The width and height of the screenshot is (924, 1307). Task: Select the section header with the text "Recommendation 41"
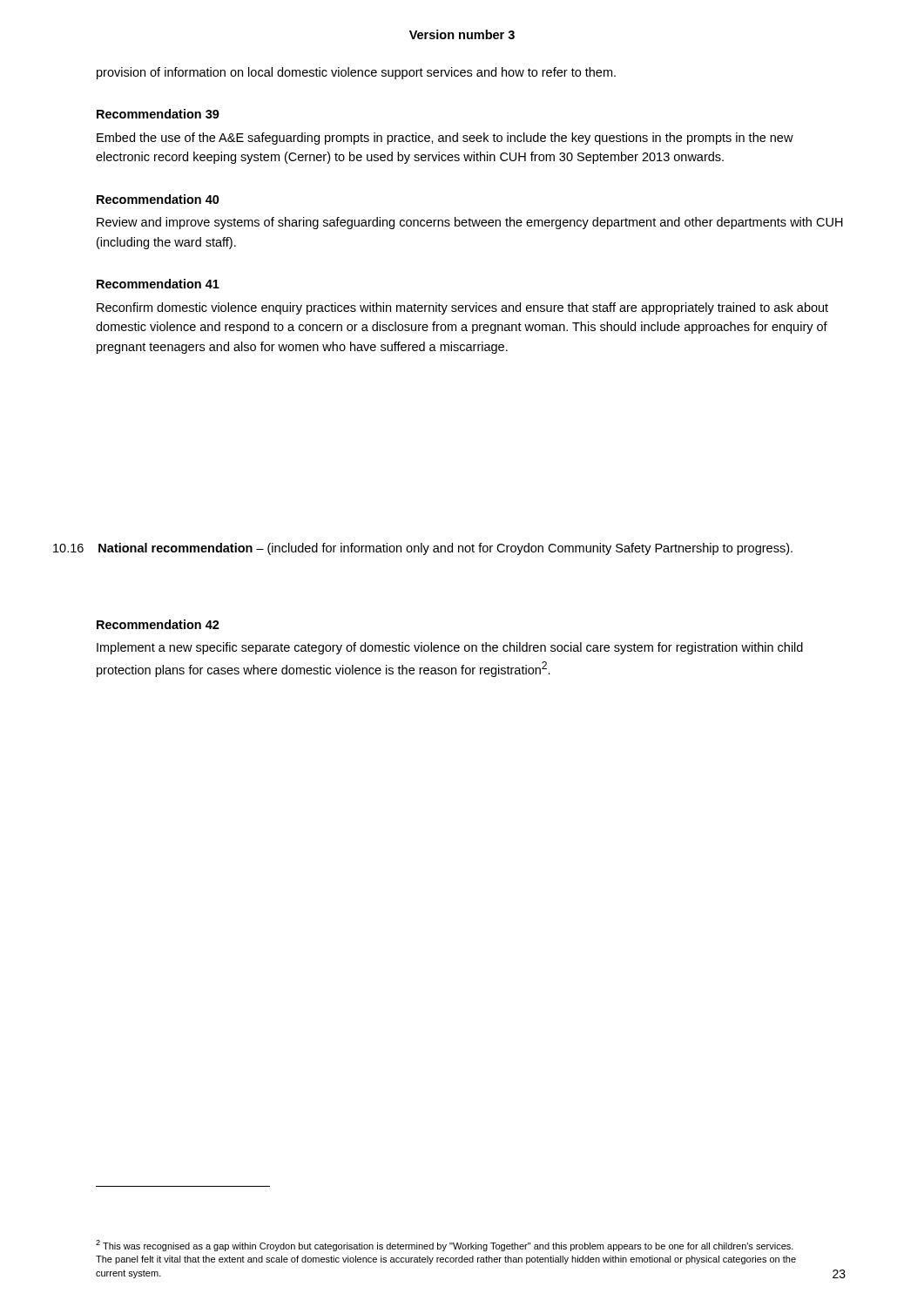click(x=158, y=284)
